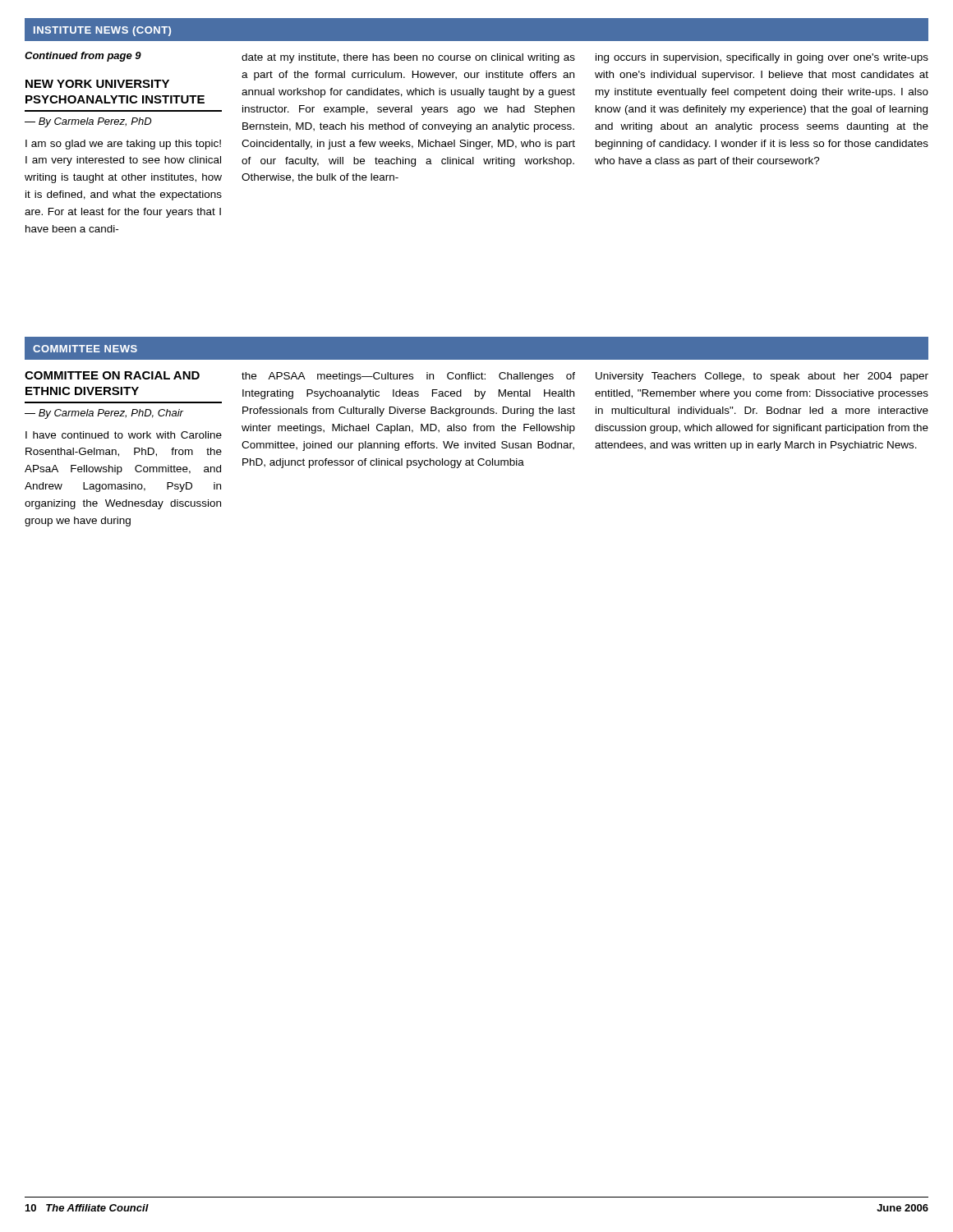Locate the section header that says "NEW YORK UNIVERSITYPSYCHOANALYTIC INSTITUTE — By"
Screen dimensions: 1232x953
coord(123,102)
